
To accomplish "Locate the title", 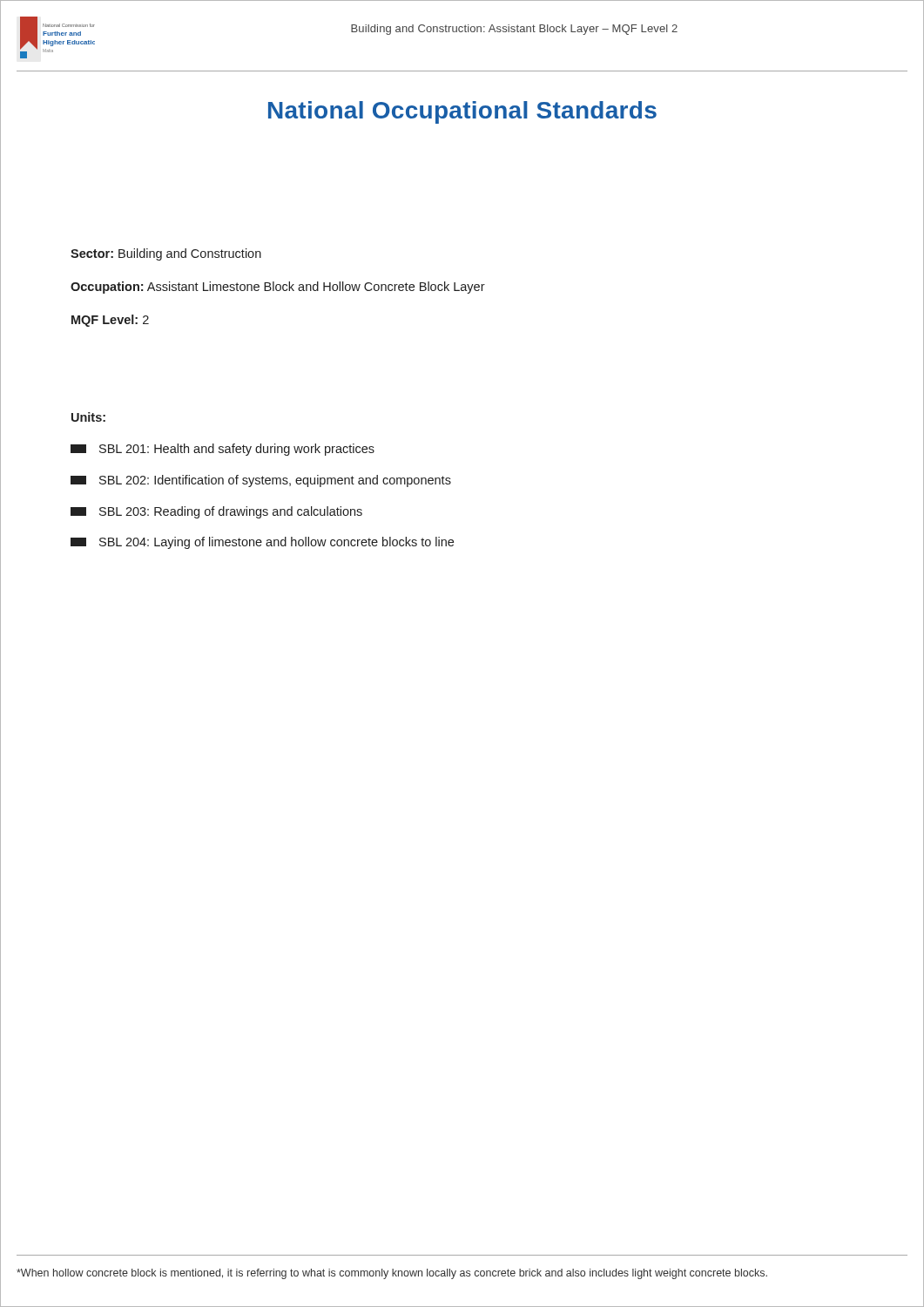I will coord(462,111).
